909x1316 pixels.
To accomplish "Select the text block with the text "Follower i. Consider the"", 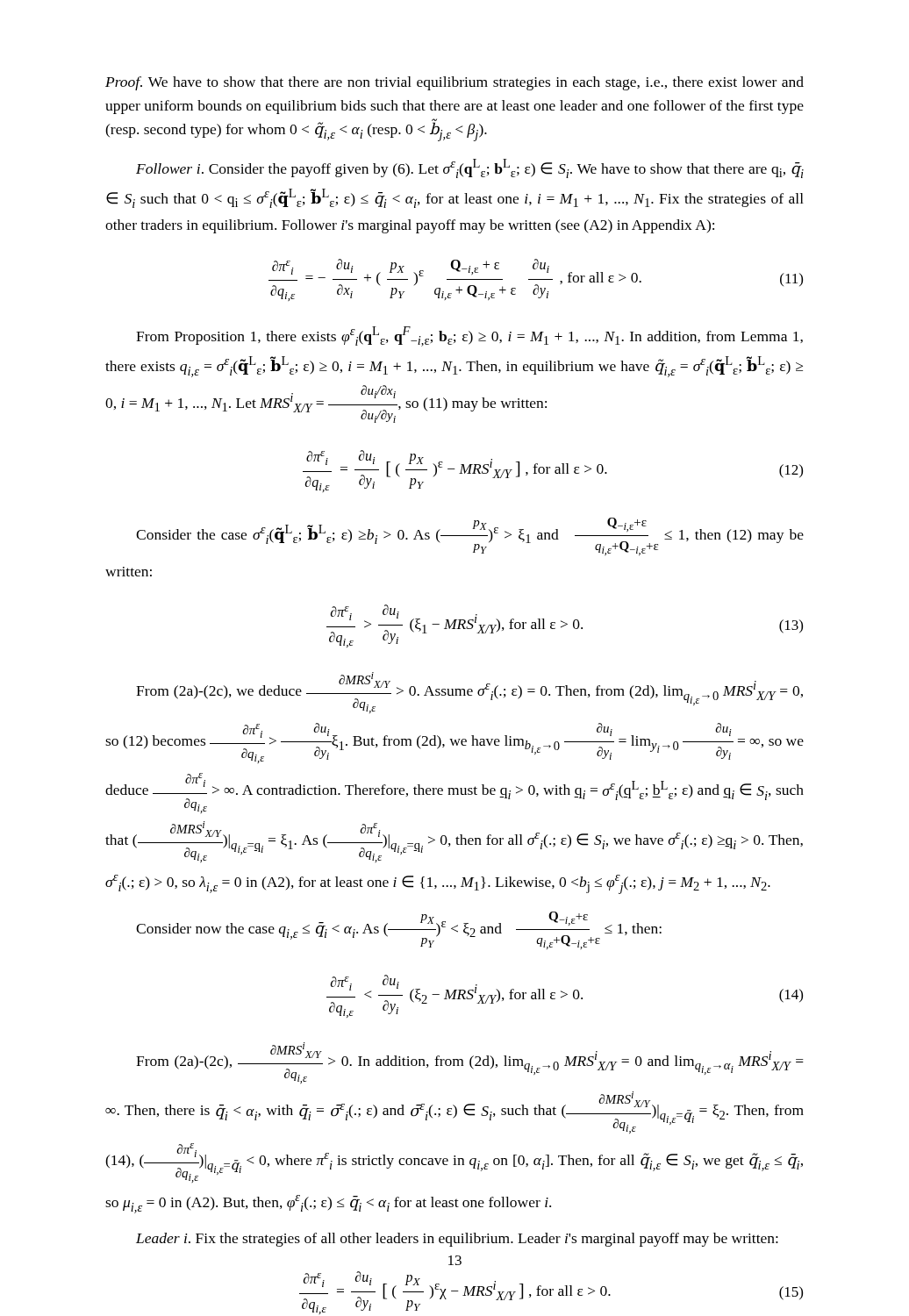I will [x=454, y=195].
